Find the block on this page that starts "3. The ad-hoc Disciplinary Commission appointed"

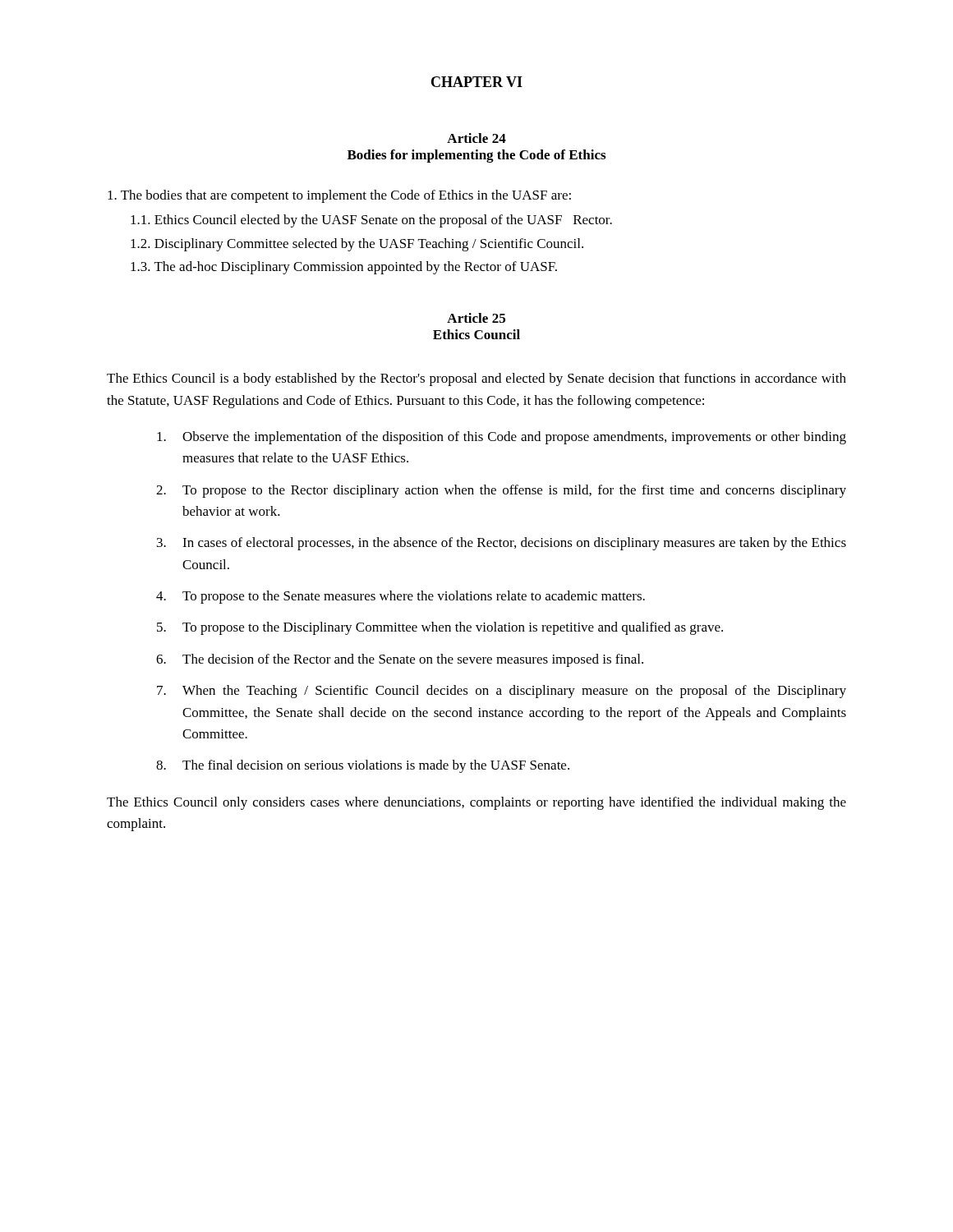(344, 267)
